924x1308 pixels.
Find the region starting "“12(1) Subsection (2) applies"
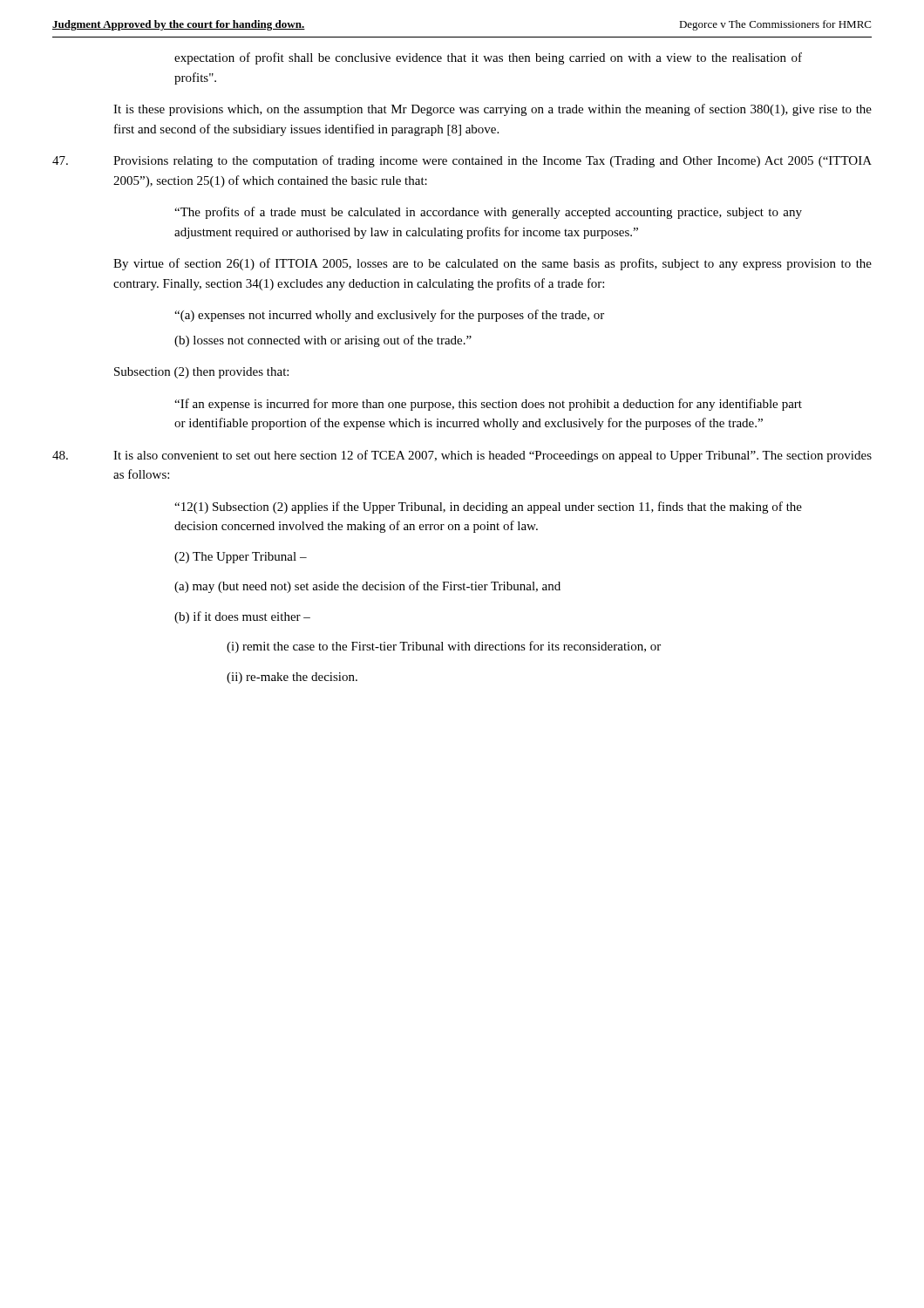click(x=488, y=516)
